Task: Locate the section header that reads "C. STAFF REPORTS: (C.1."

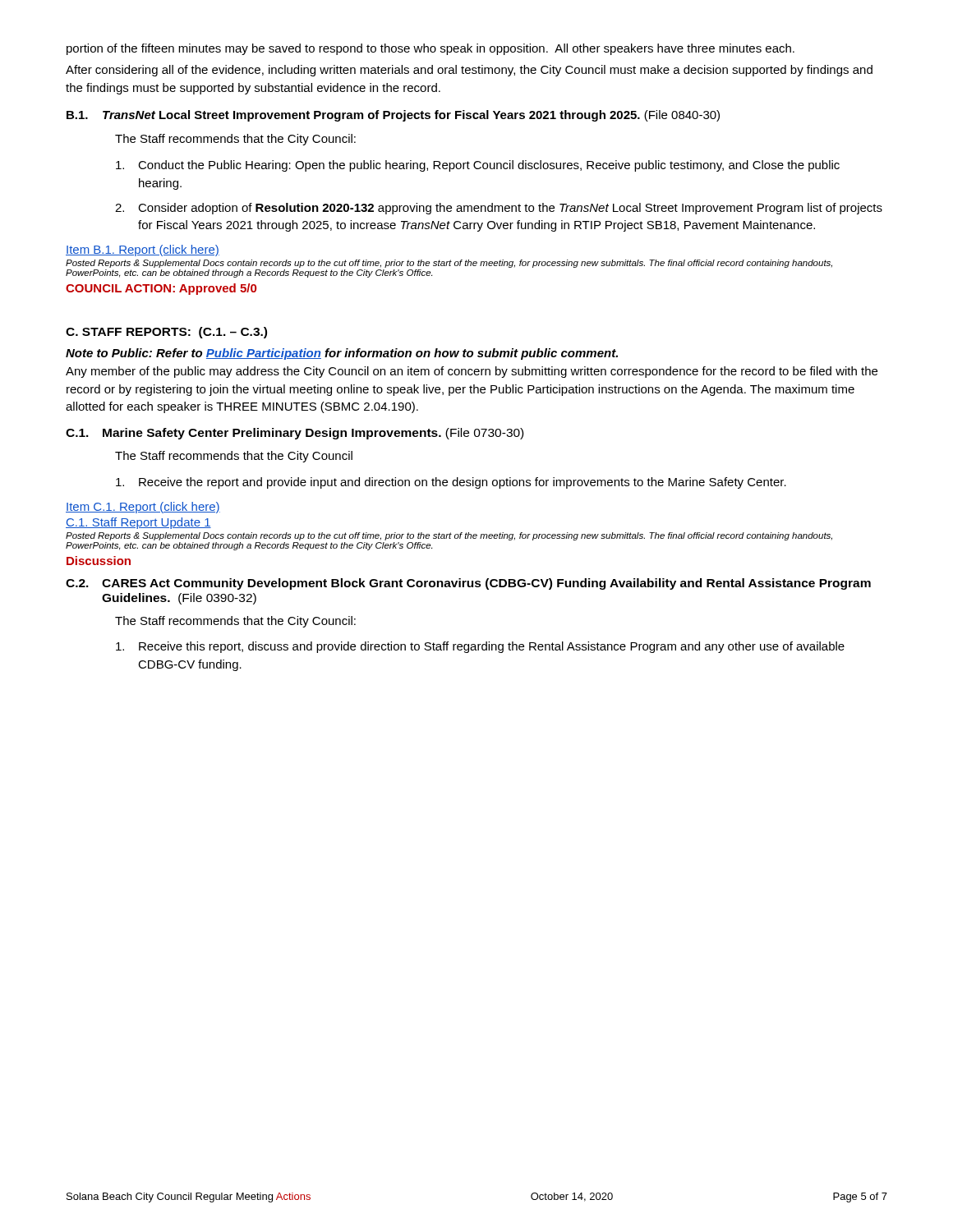Action: coord(167,331)
